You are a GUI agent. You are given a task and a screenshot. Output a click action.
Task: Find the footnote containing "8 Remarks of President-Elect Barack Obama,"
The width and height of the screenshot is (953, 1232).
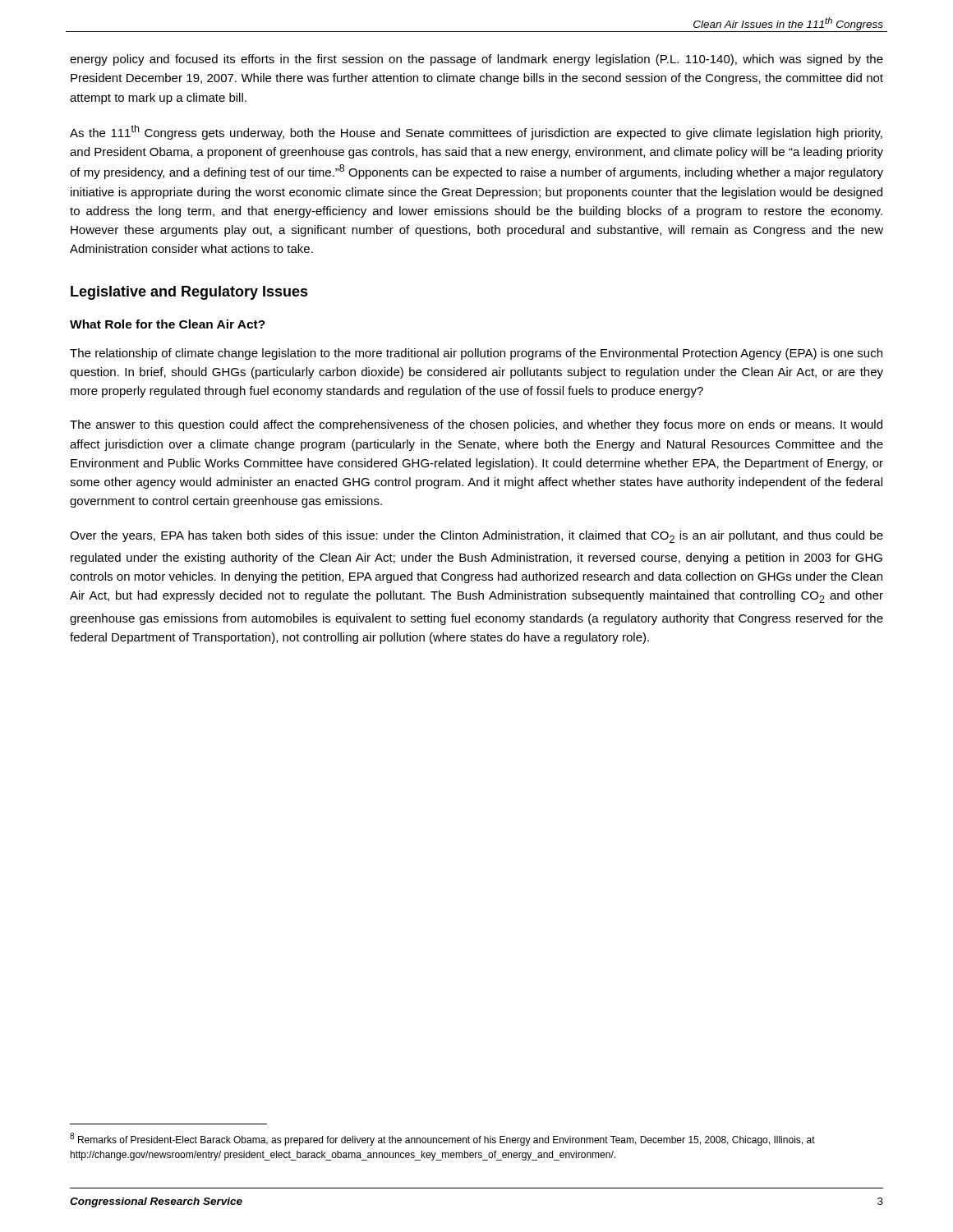tap(442, 1146)
